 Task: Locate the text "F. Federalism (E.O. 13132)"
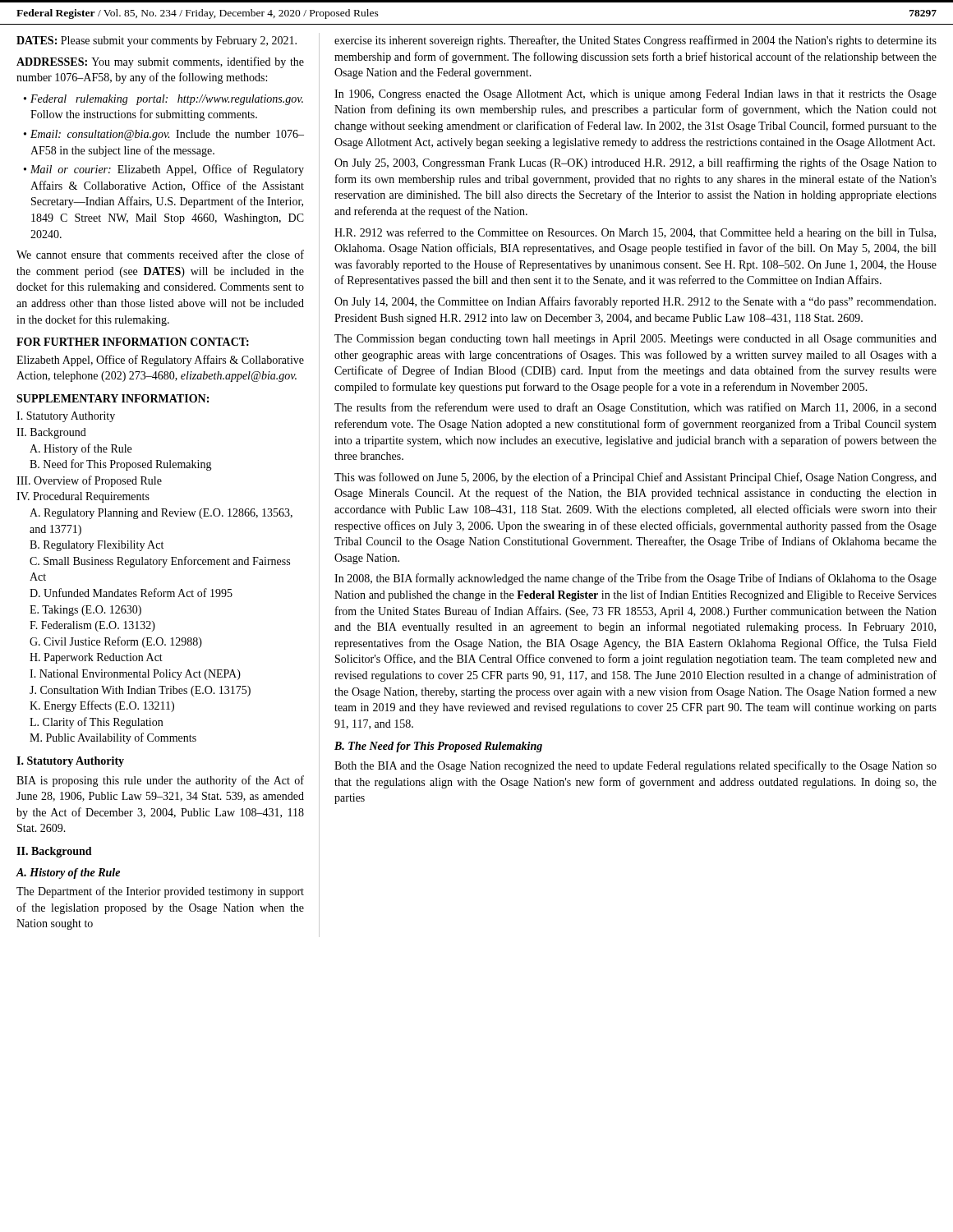click(x=92, y=626)
